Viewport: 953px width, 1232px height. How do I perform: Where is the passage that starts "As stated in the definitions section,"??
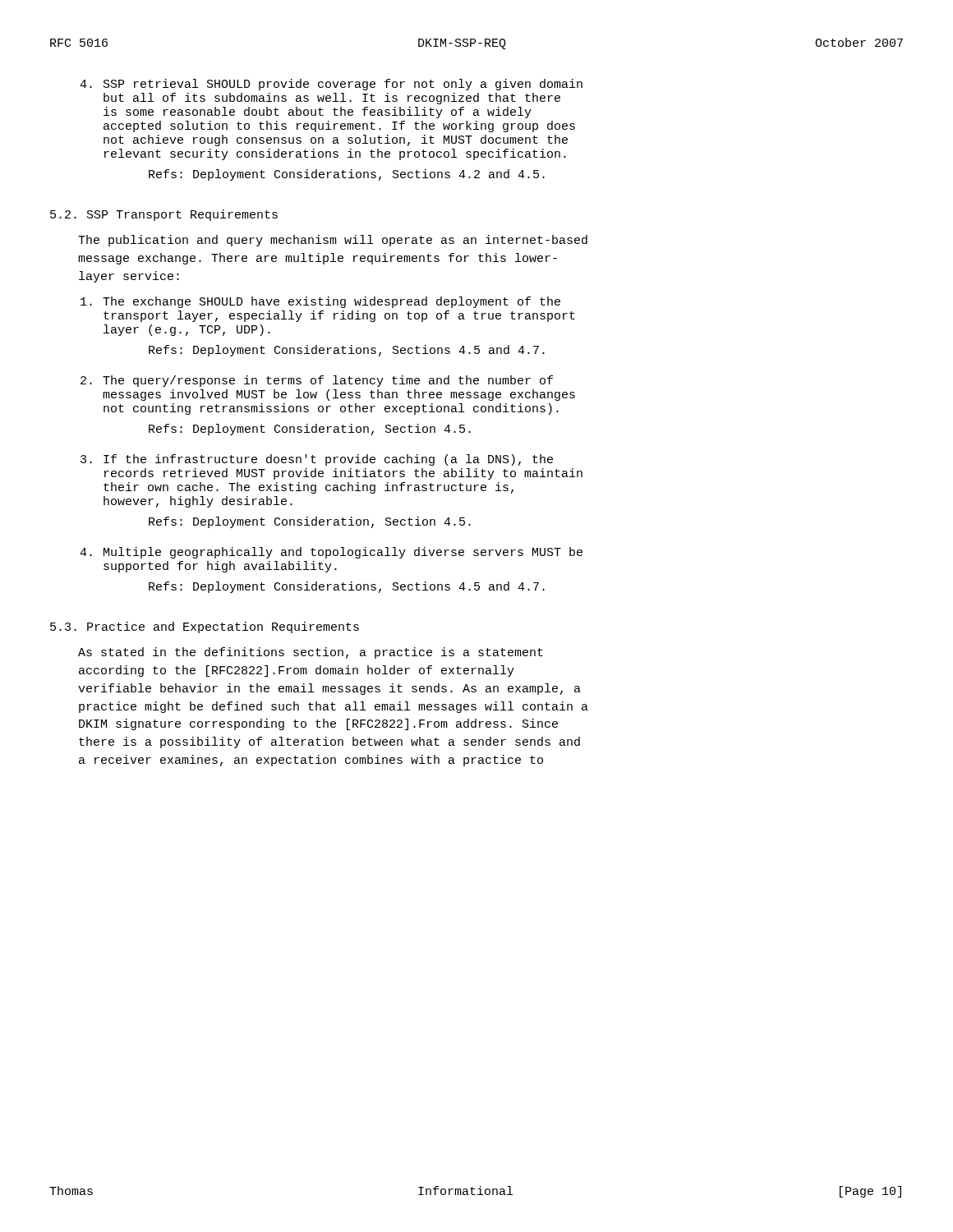coord(333,707)
